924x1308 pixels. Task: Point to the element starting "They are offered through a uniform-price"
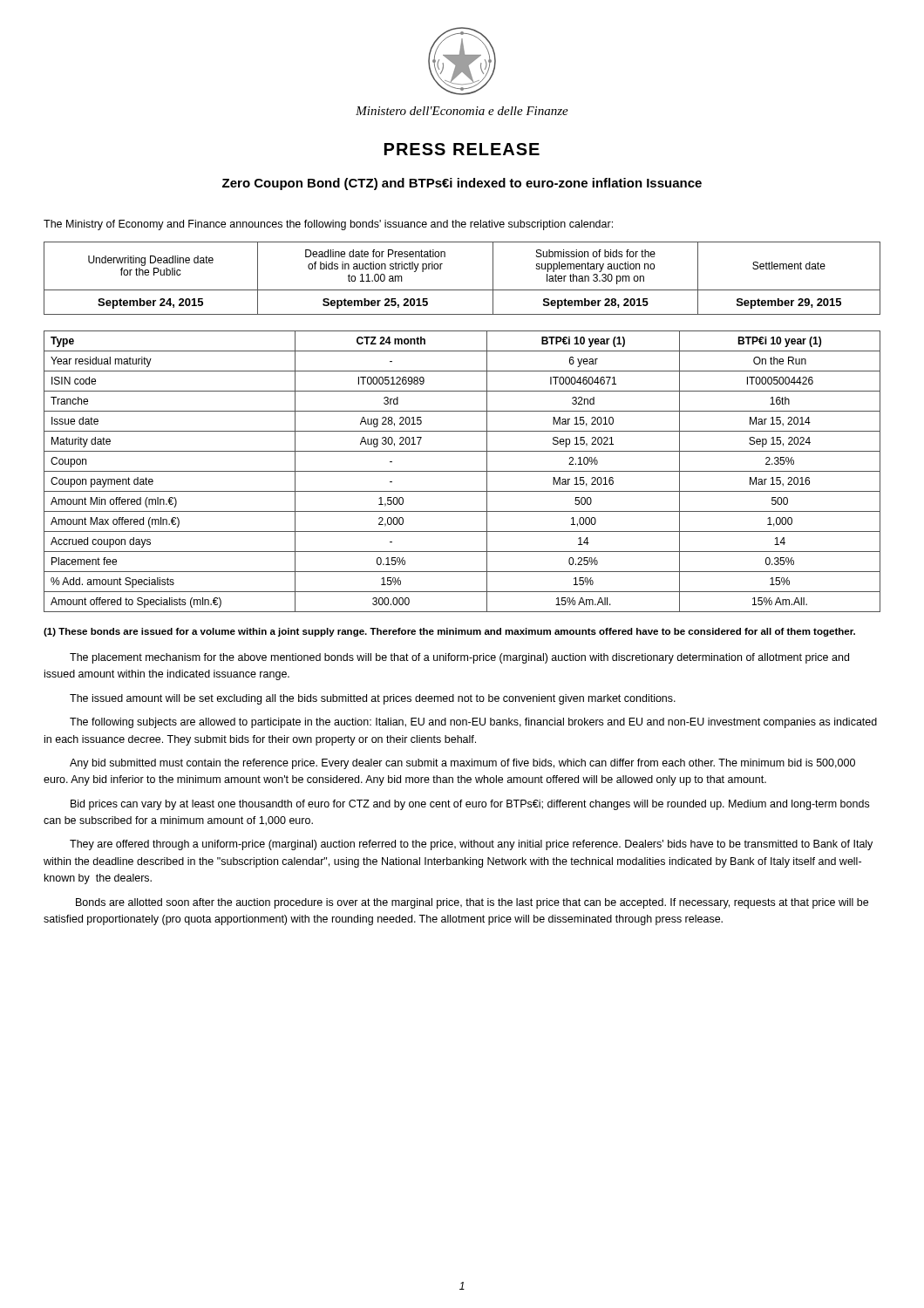click(x=458, y=861)
